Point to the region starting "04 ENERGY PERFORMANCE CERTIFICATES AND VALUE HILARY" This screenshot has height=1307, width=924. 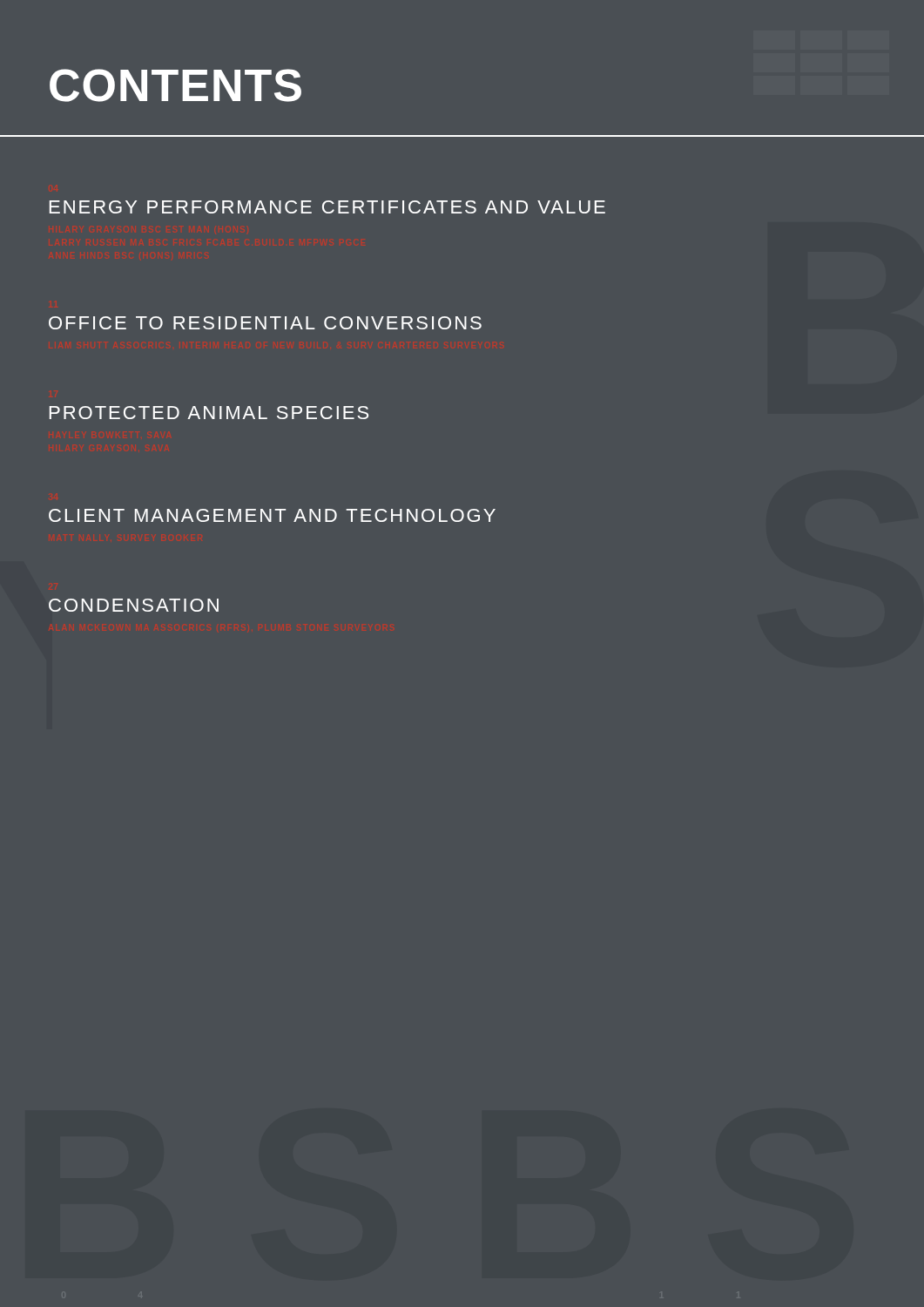tap(344, 223)
